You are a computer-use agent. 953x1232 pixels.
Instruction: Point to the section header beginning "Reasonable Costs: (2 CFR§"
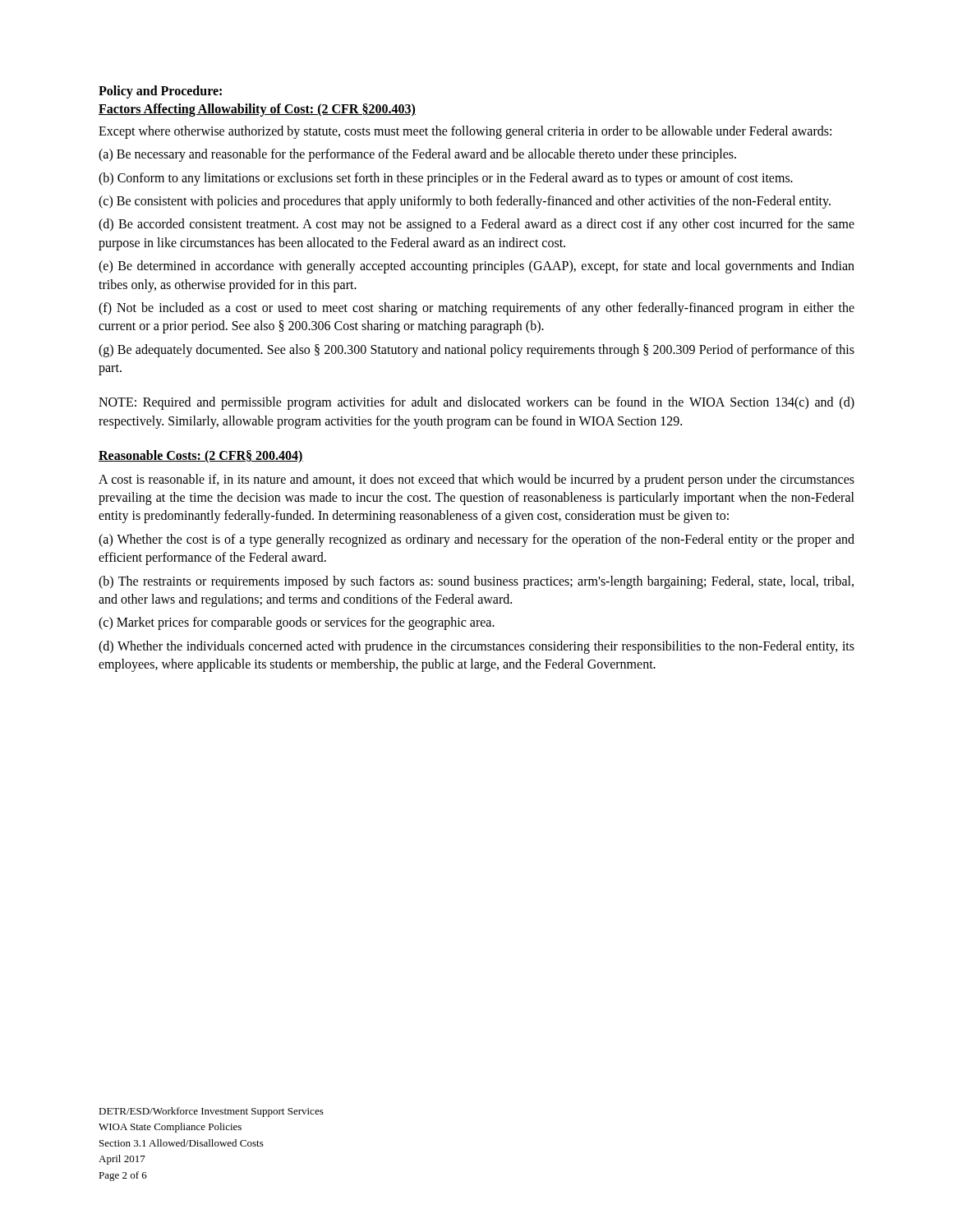click(x=201, y=456)
